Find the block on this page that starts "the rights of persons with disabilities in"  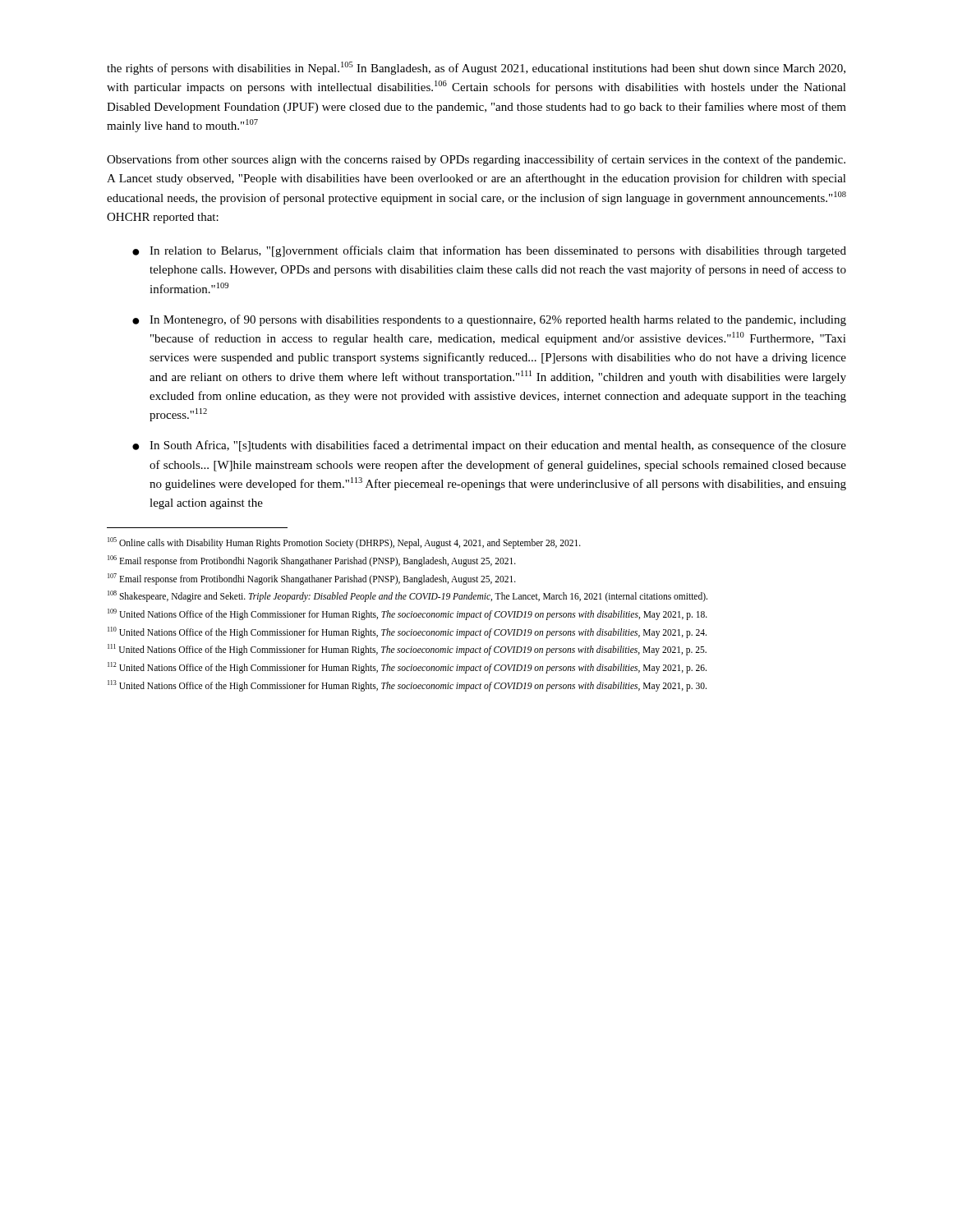[x=476, y=96]
